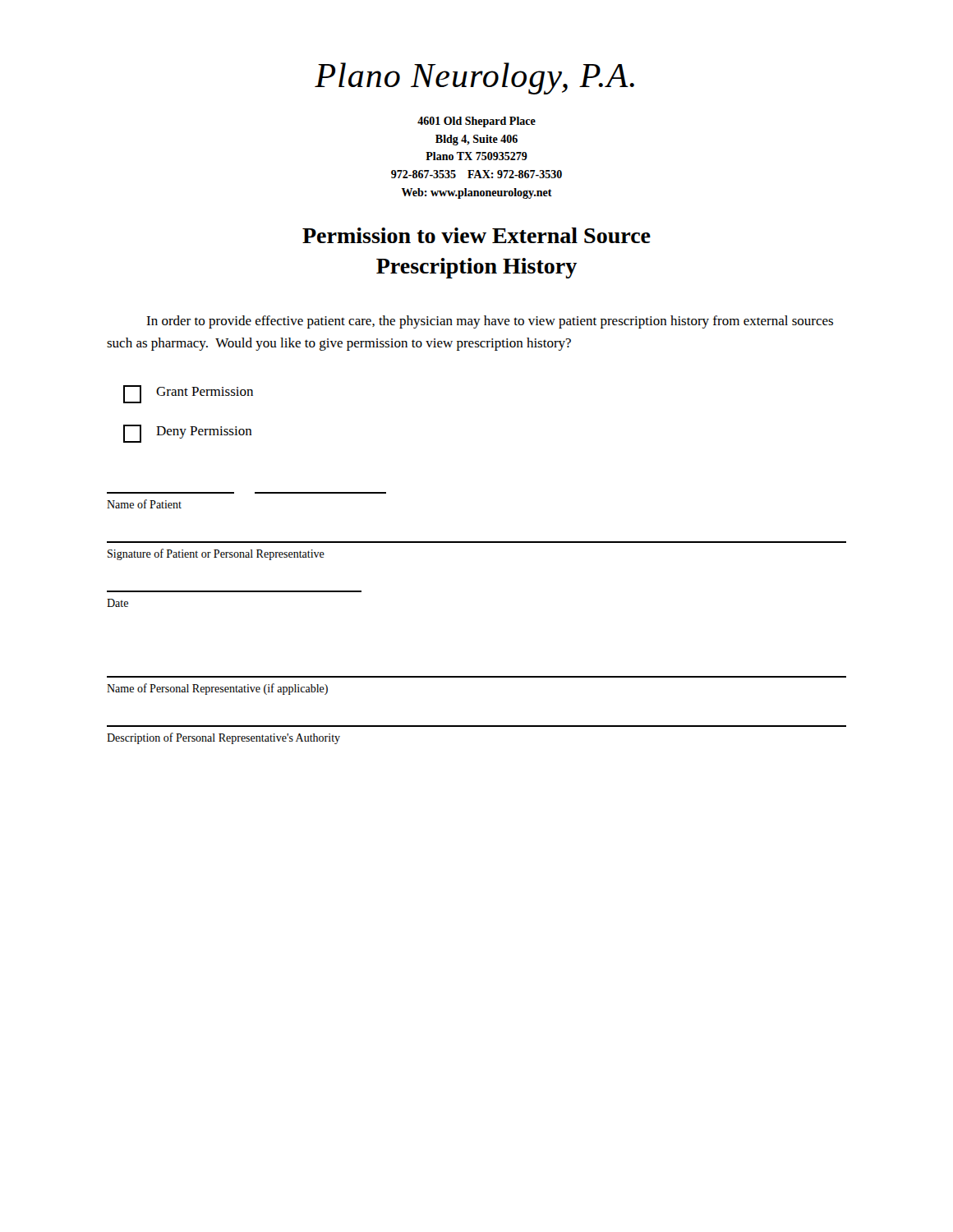953x1232 pixels.
Task: Point to the block starting "In order to provide effective"
Action: click(470, 332)
